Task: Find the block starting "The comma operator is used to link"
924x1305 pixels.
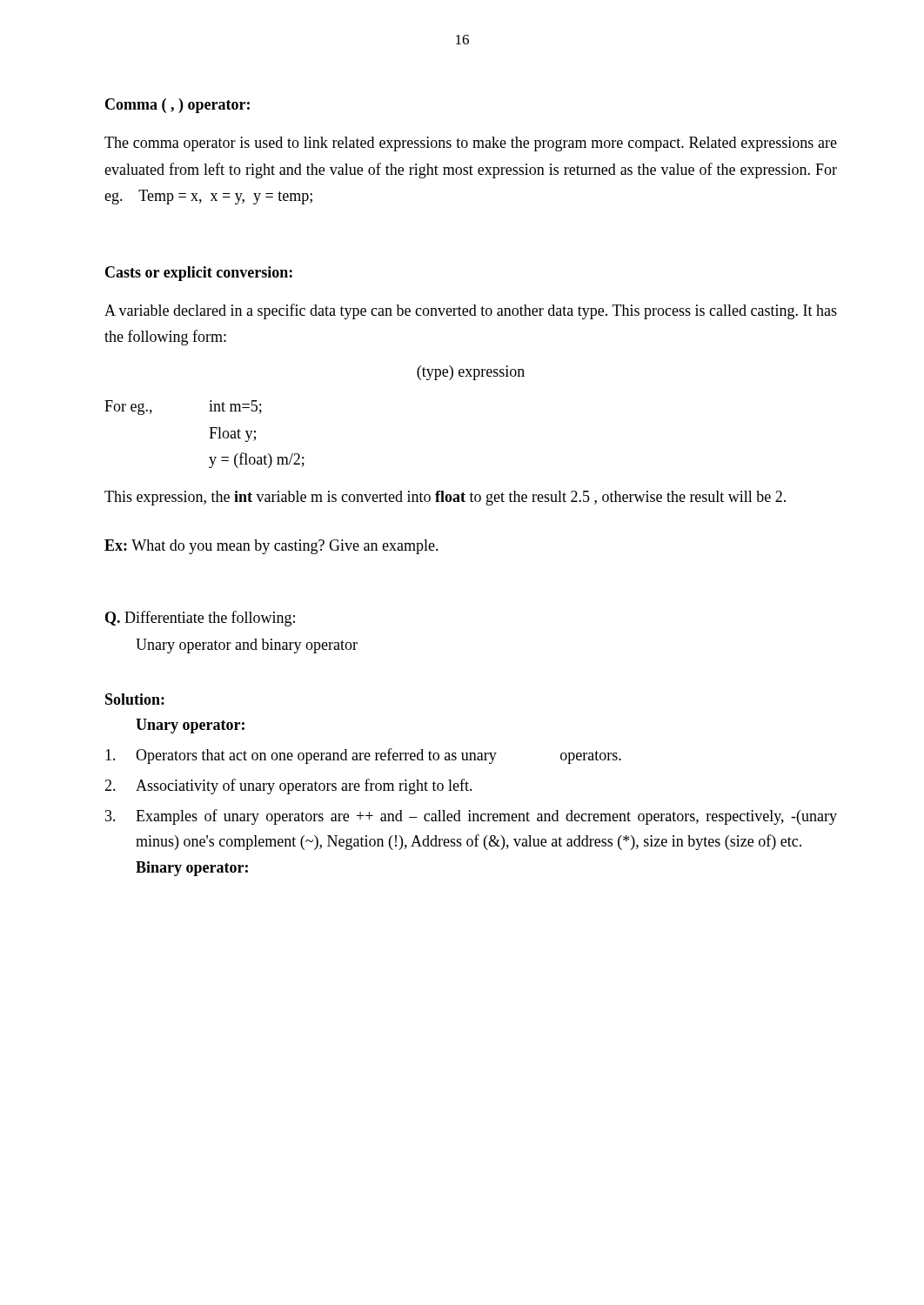Action: (x=471, y=169)
